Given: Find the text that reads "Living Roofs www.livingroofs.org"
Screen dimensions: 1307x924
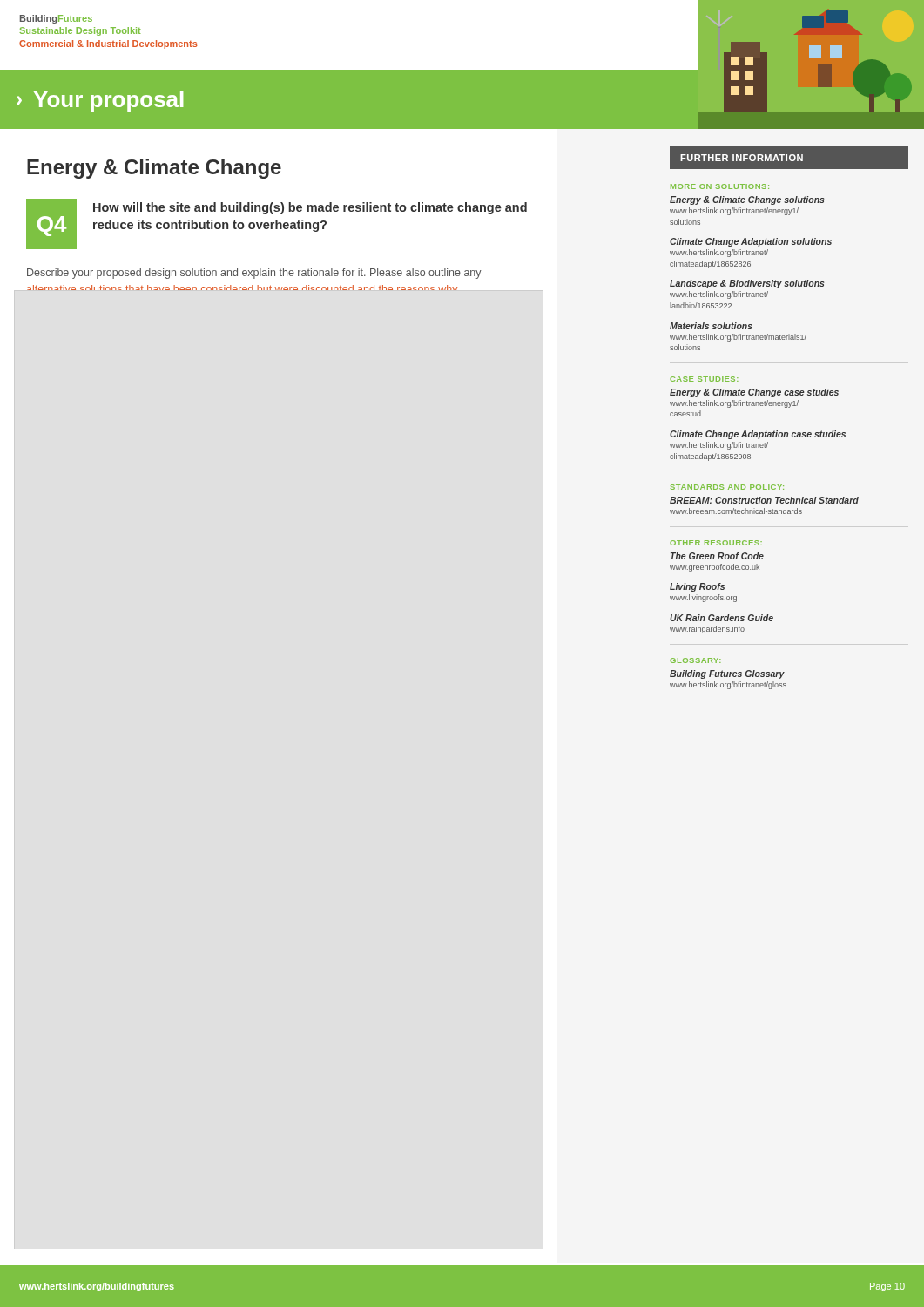Looking at the screenshot, I should tap(697, 587).
